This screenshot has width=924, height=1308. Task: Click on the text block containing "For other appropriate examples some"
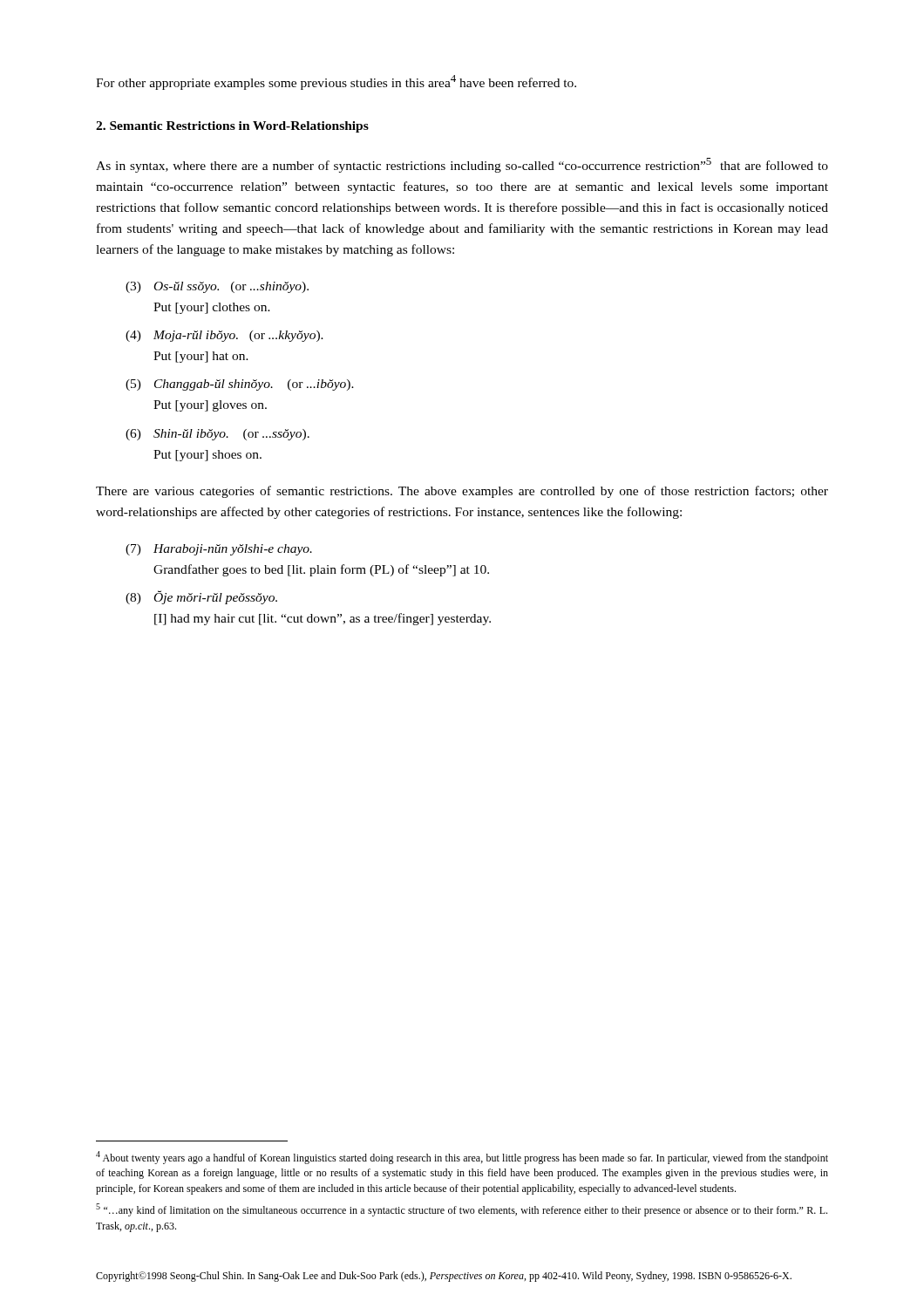tap(462, 82)
